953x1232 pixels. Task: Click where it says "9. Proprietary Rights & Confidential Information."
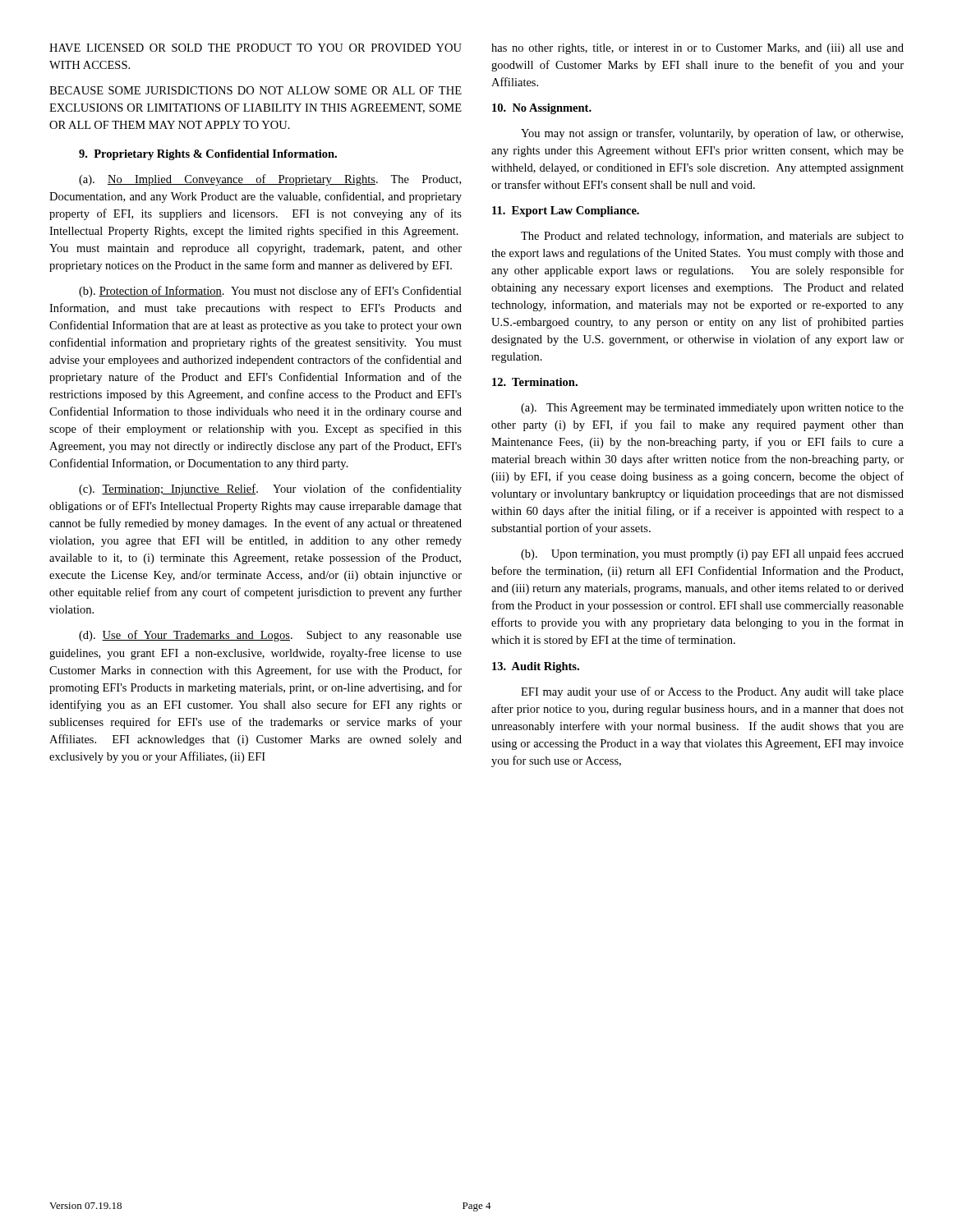(x=255, y=154)
